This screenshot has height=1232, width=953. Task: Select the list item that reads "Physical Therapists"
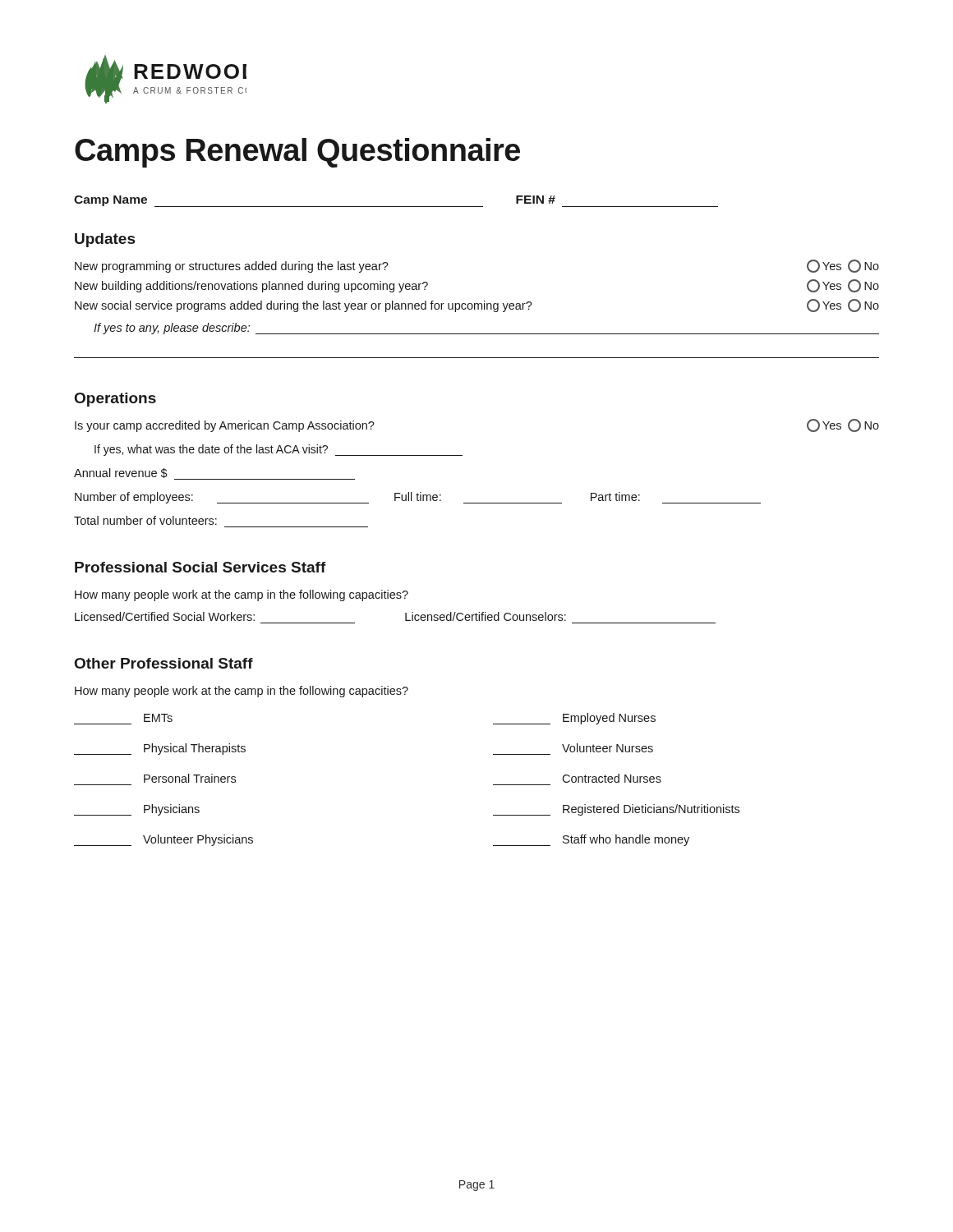click(160, 747)
